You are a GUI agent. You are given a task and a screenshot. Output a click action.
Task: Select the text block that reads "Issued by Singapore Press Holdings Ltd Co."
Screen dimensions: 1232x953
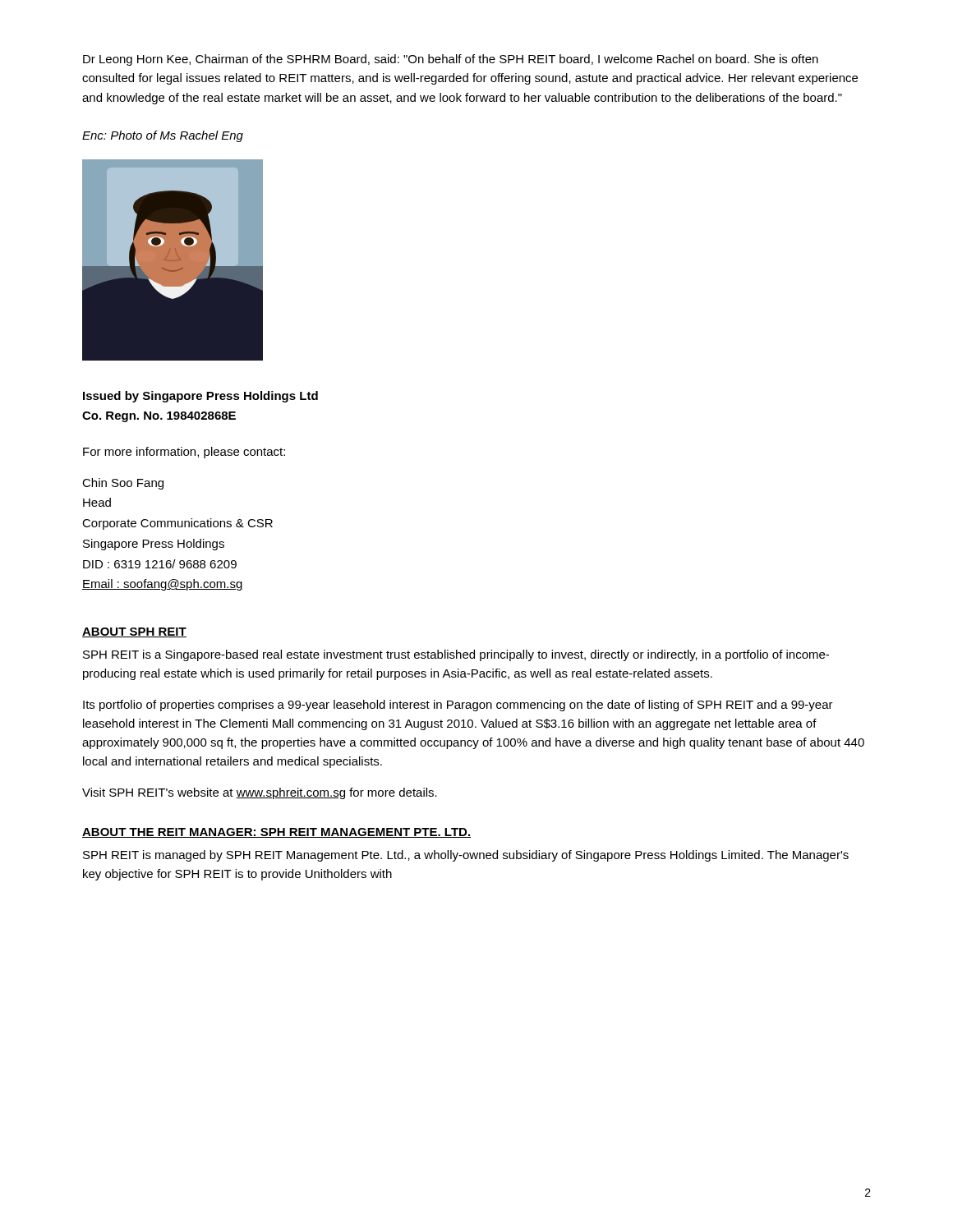pyautogui.click(x=200, y=406)
